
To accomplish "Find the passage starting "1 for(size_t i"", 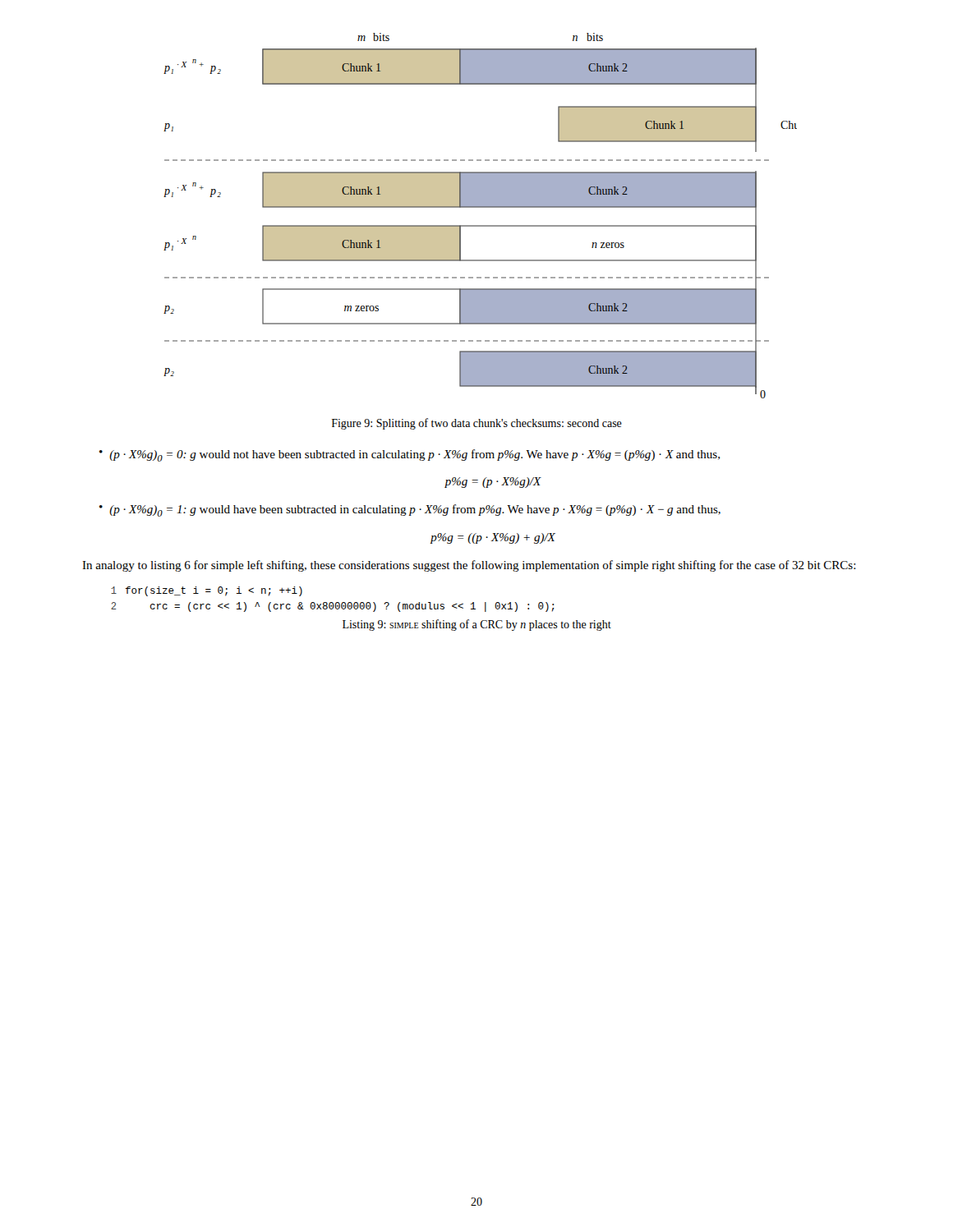I will pyautogui.click(x=485, y=600).
